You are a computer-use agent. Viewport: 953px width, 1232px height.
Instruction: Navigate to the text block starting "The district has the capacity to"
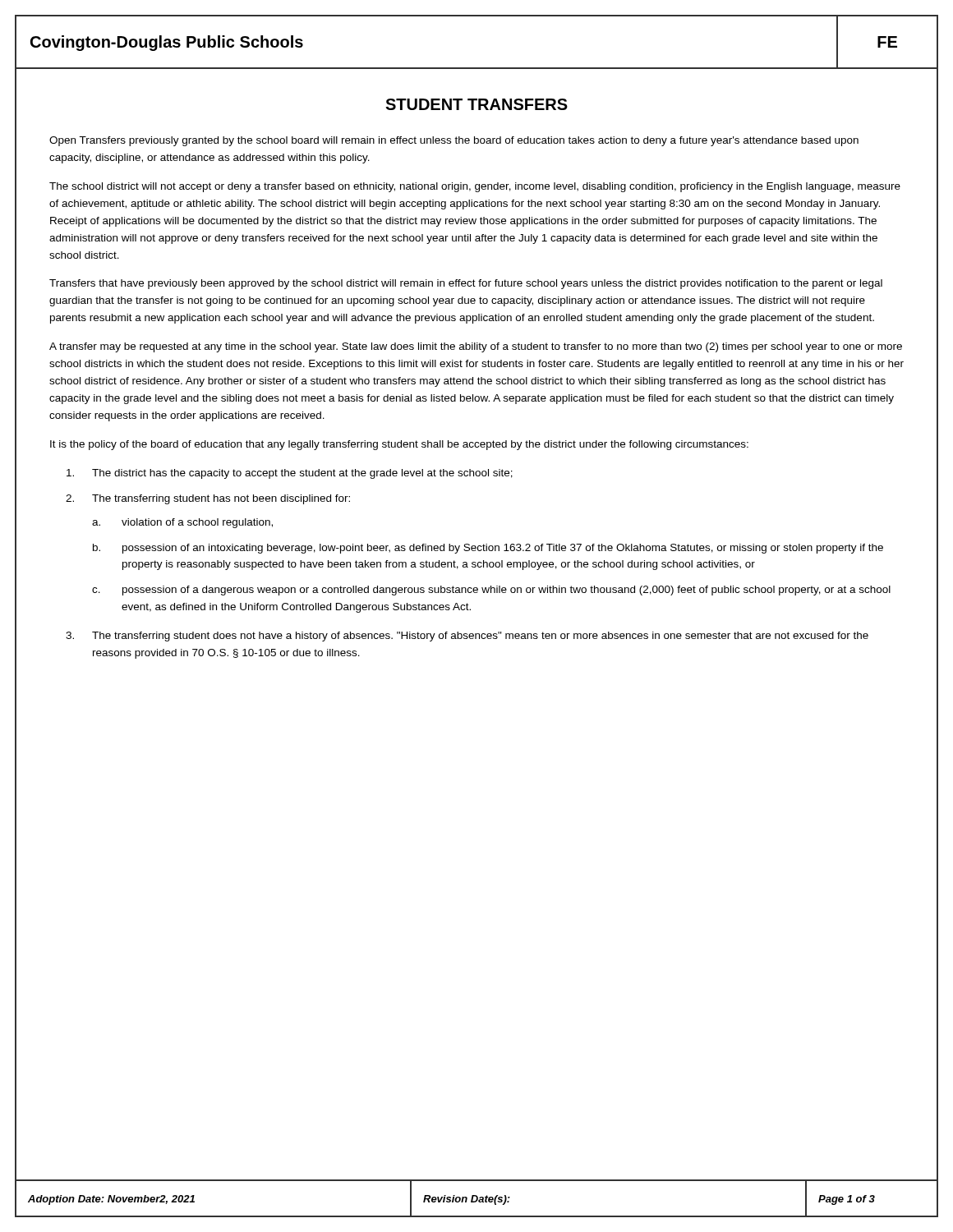point(485,473)
